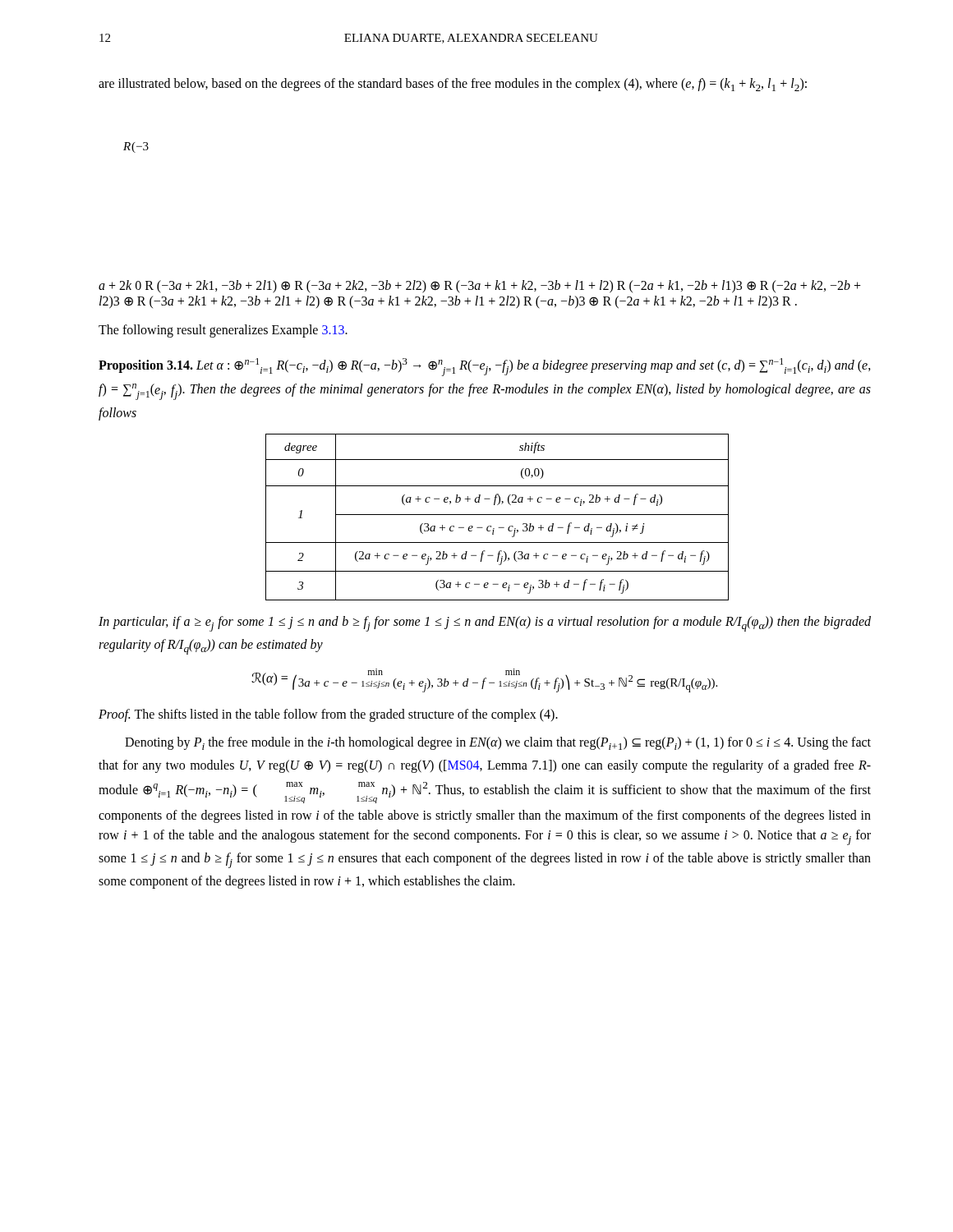This screenshot has height=1232, width=953.
Task: Find the block on this page that starts "The following result generalizes Example"
Action: 223,331
